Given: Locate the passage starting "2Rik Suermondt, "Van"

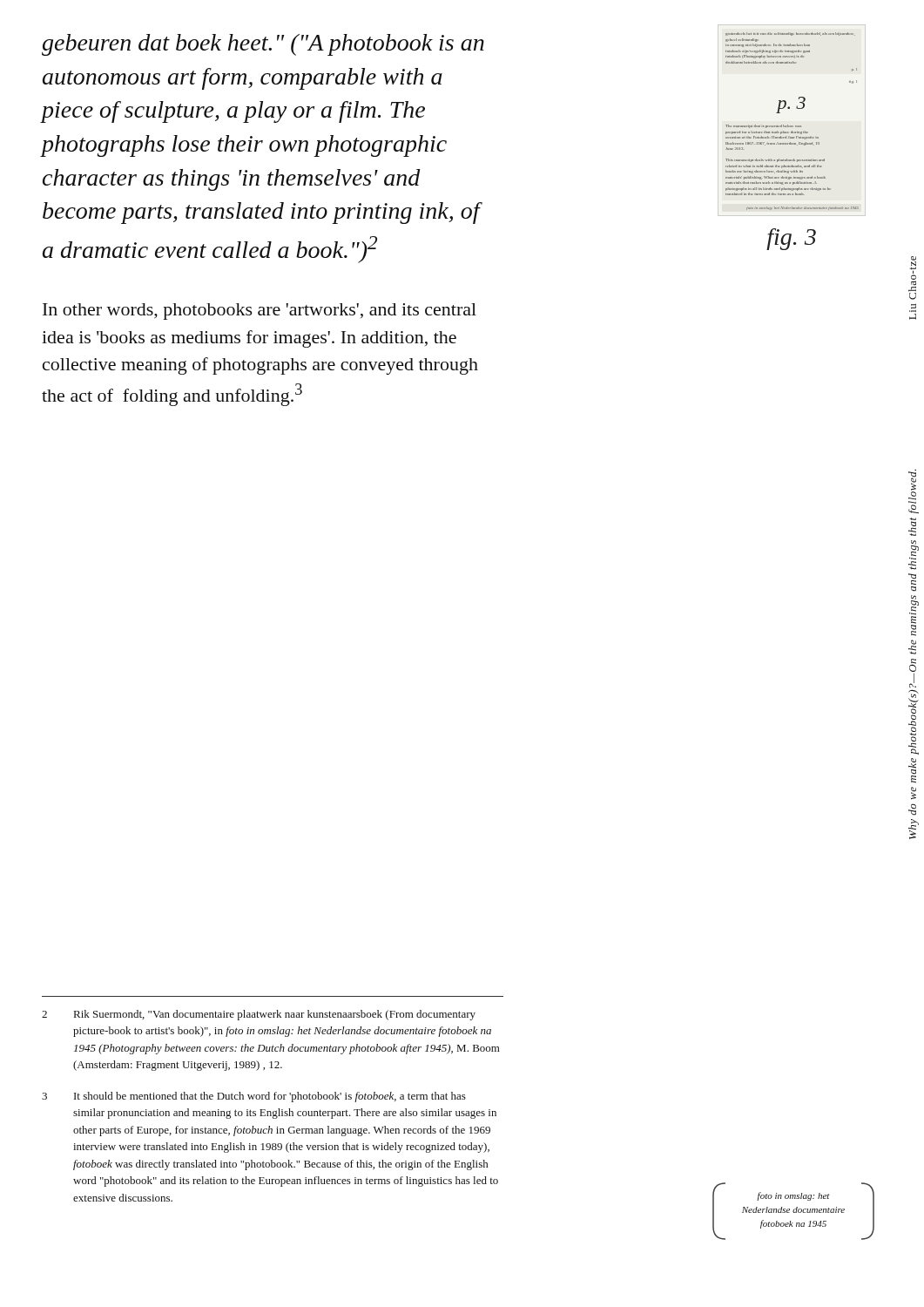Looking at the screenshot, I should tap(271, 1039).
